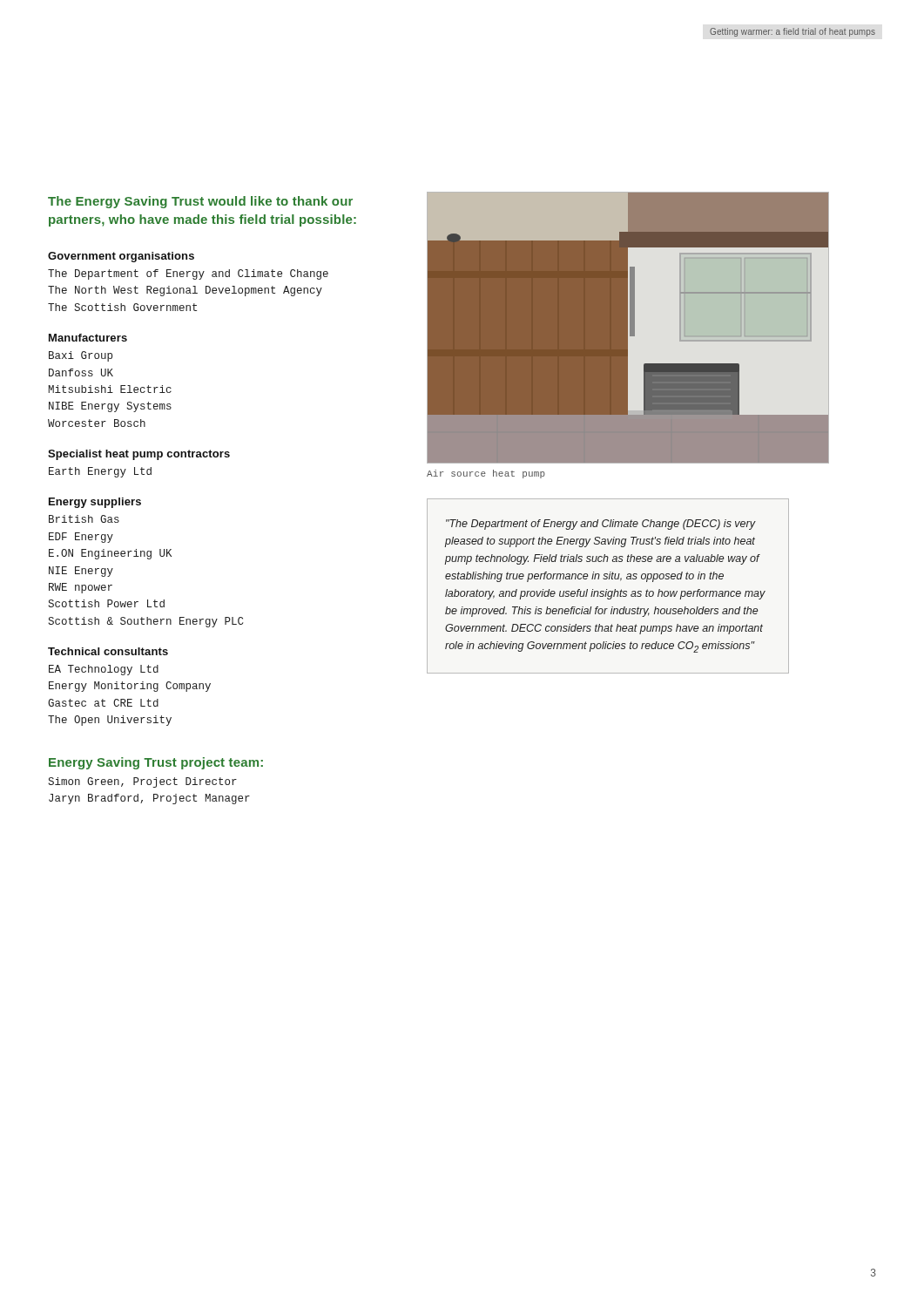Select the section header that reads "Specialist heat pump contractors"
924x1307 pixels.
[139, 454]
